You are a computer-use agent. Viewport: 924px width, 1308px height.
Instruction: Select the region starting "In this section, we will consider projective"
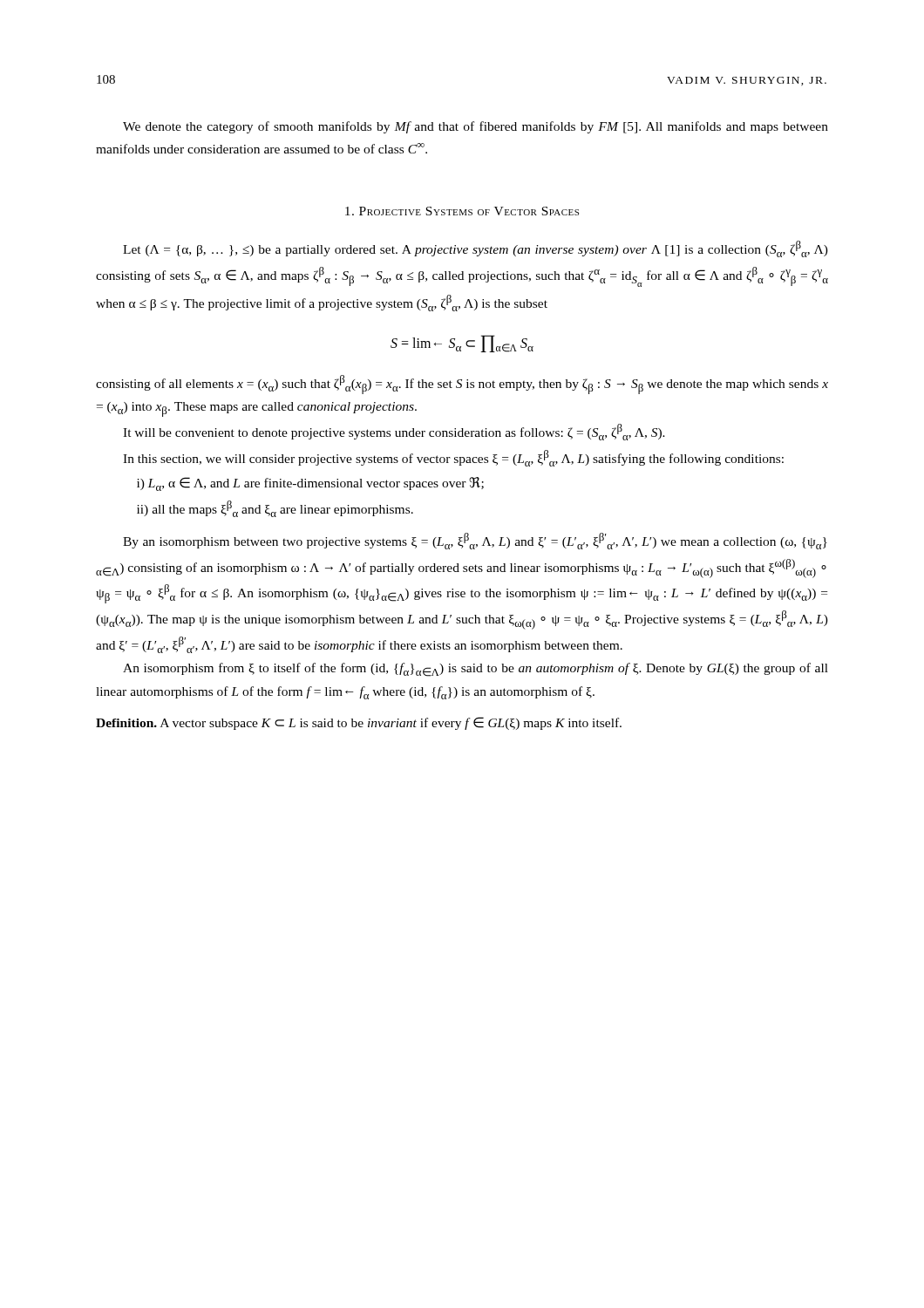tap(454, 458)
